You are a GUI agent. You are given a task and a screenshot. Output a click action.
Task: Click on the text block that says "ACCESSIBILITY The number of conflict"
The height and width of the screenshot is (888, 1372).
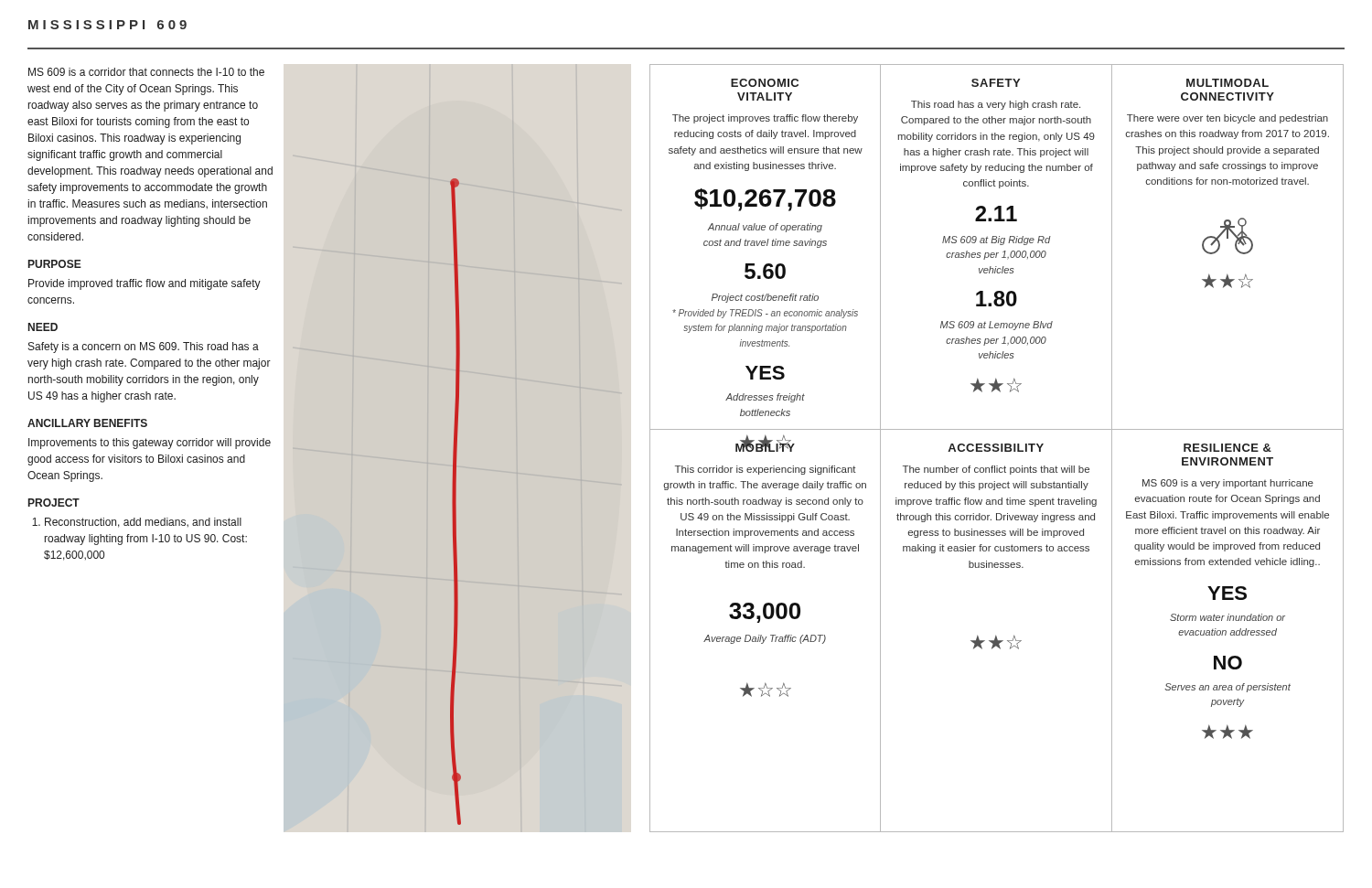[996, 549]
